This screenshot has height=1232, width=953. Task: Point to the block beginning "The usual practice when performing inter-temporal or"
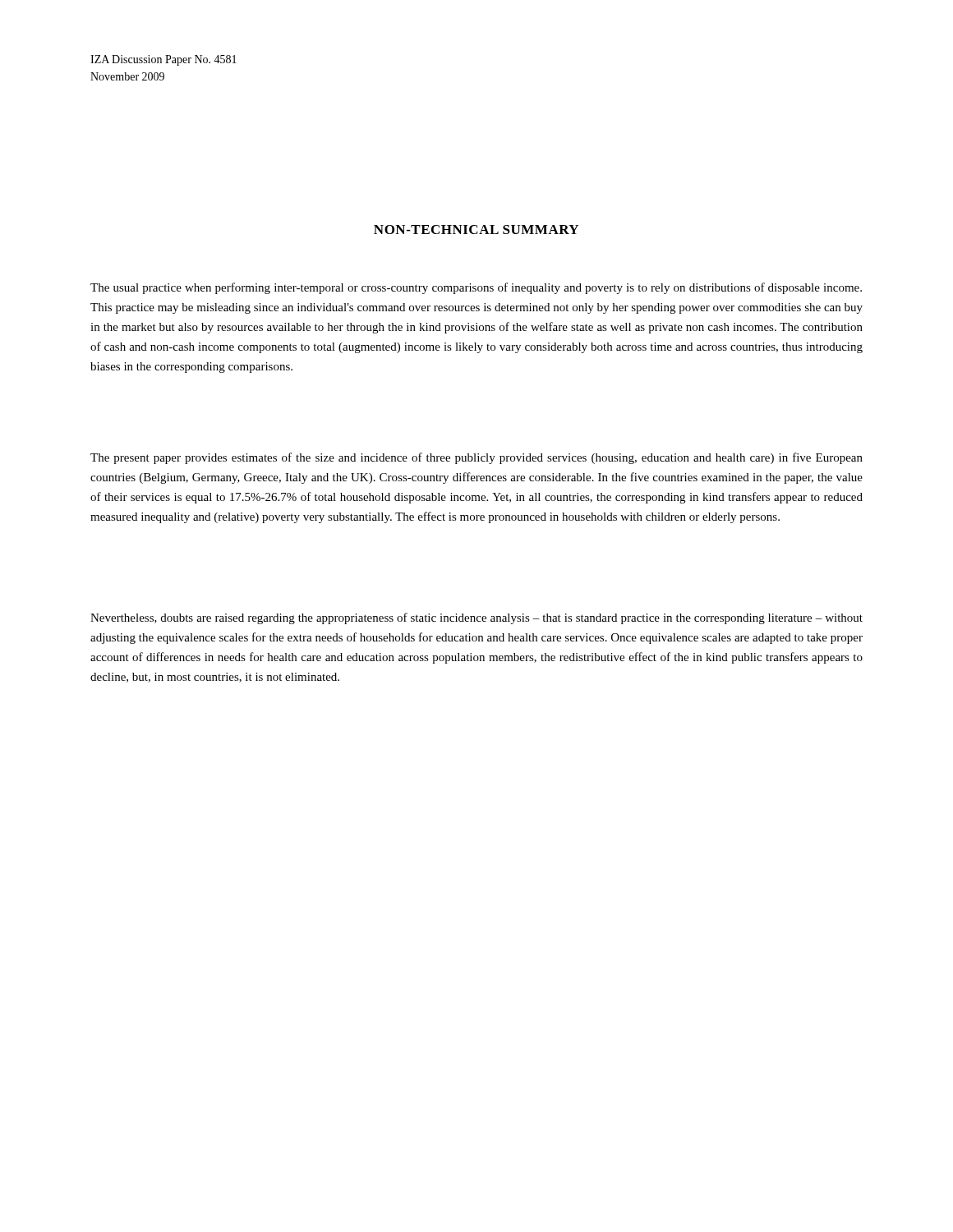[476, 327]
